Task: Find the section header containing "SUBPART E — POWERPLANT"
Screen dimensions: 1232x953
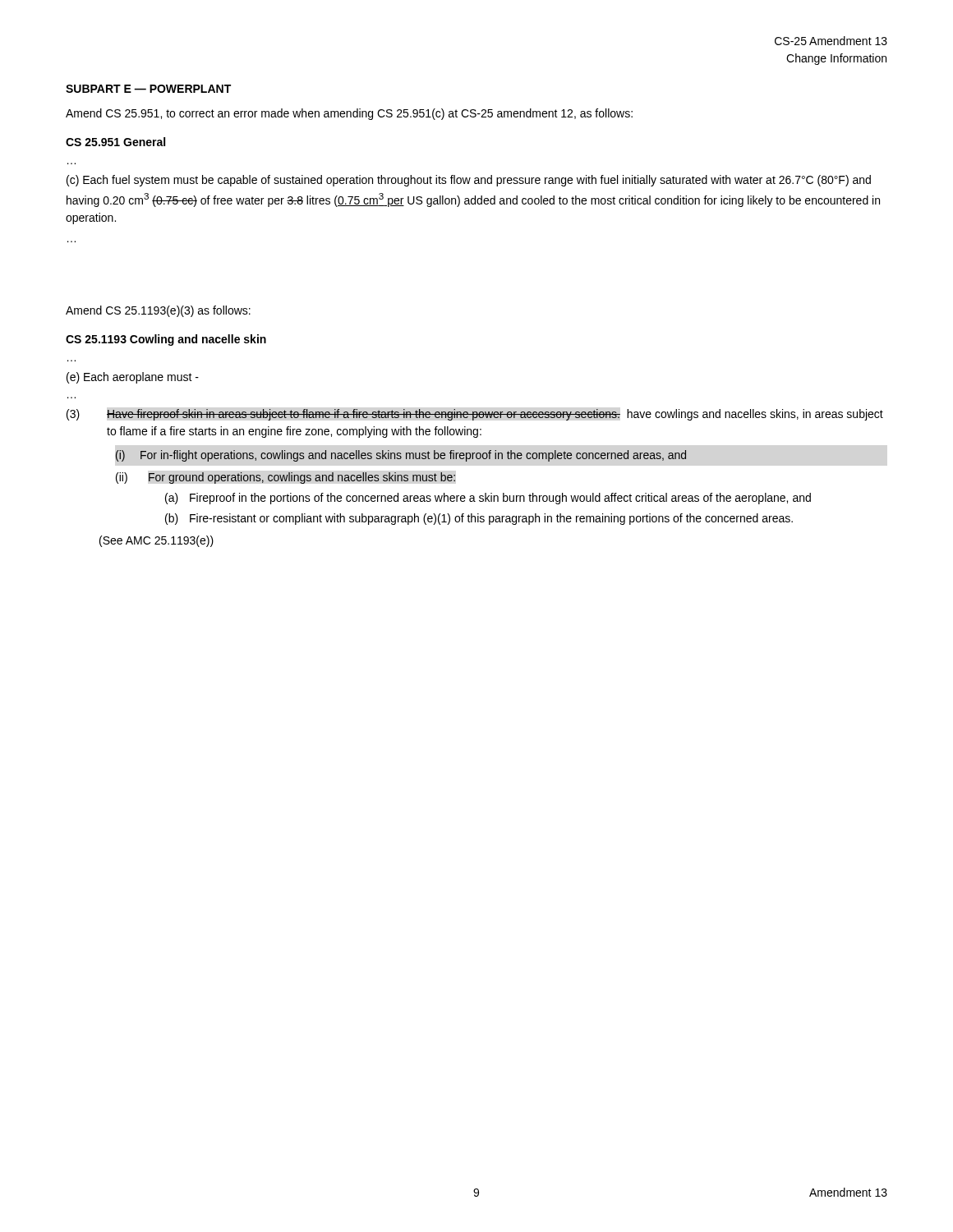Action: (x=148, y=89)
